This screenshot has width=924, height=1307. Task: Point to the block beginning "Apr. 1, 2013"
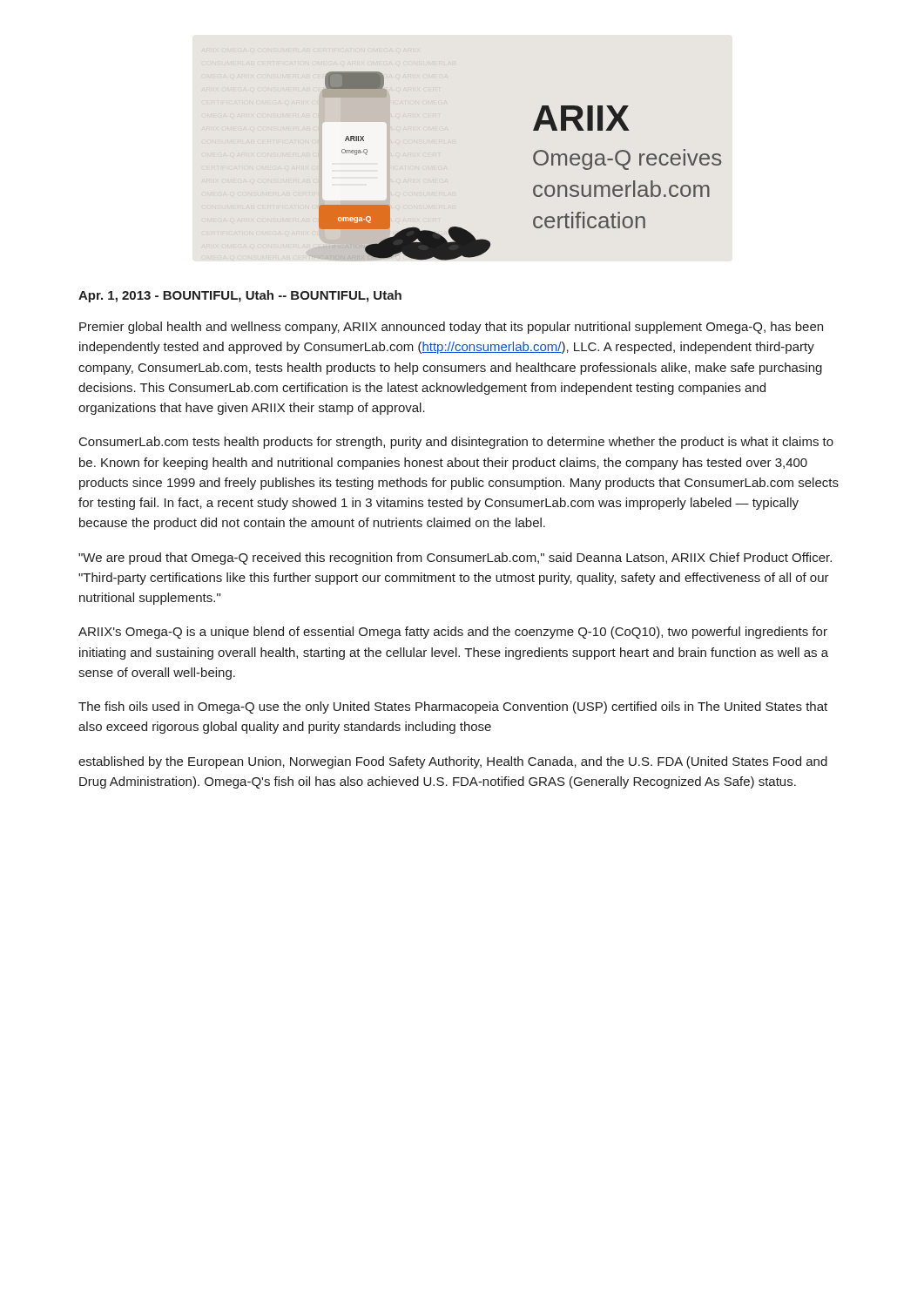click(x=240, y=295)
